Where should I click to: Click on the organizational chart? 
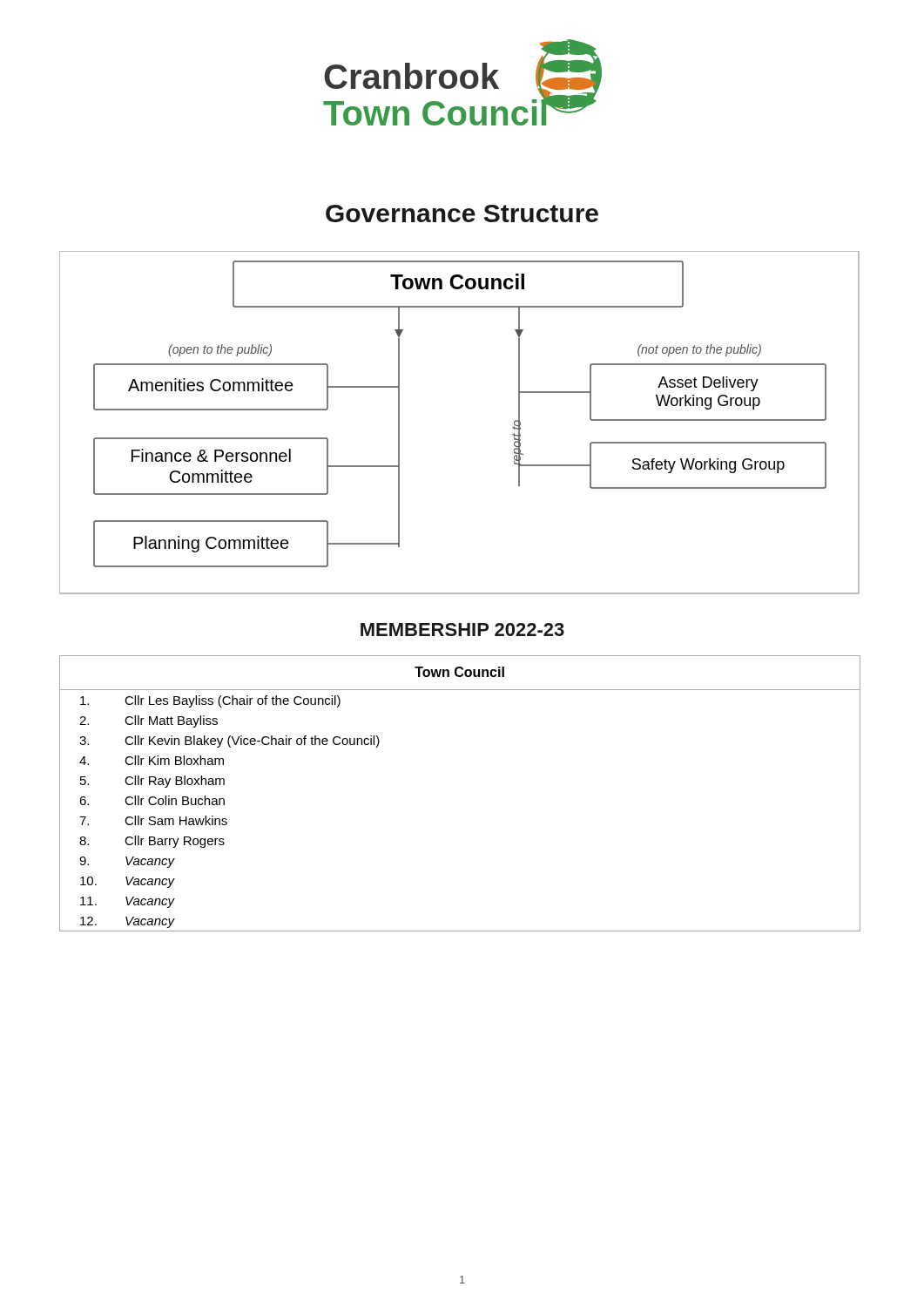point(460,423)
